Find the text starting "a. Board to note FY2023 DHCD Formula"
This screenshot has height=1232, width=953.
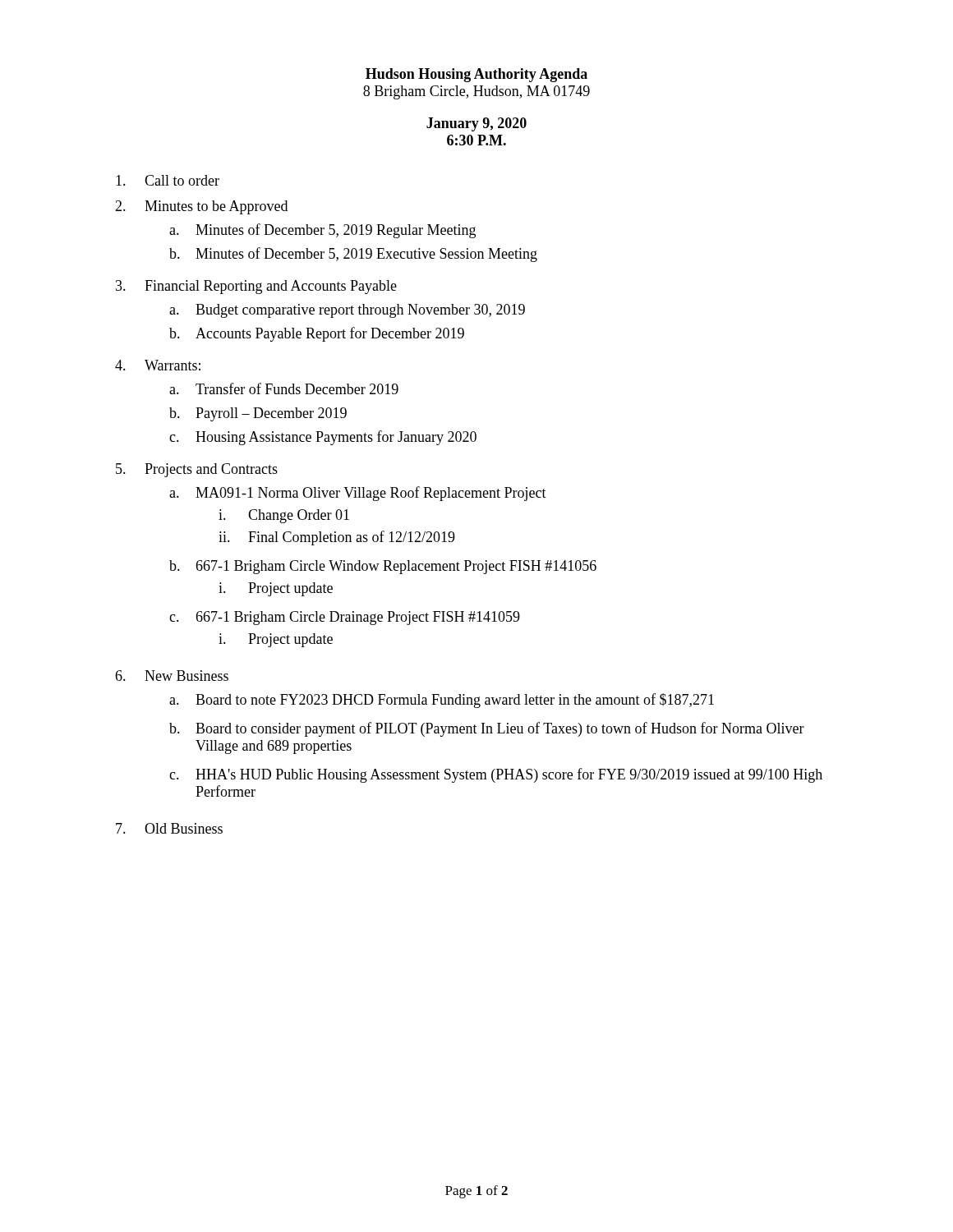[x=442, y=700]
